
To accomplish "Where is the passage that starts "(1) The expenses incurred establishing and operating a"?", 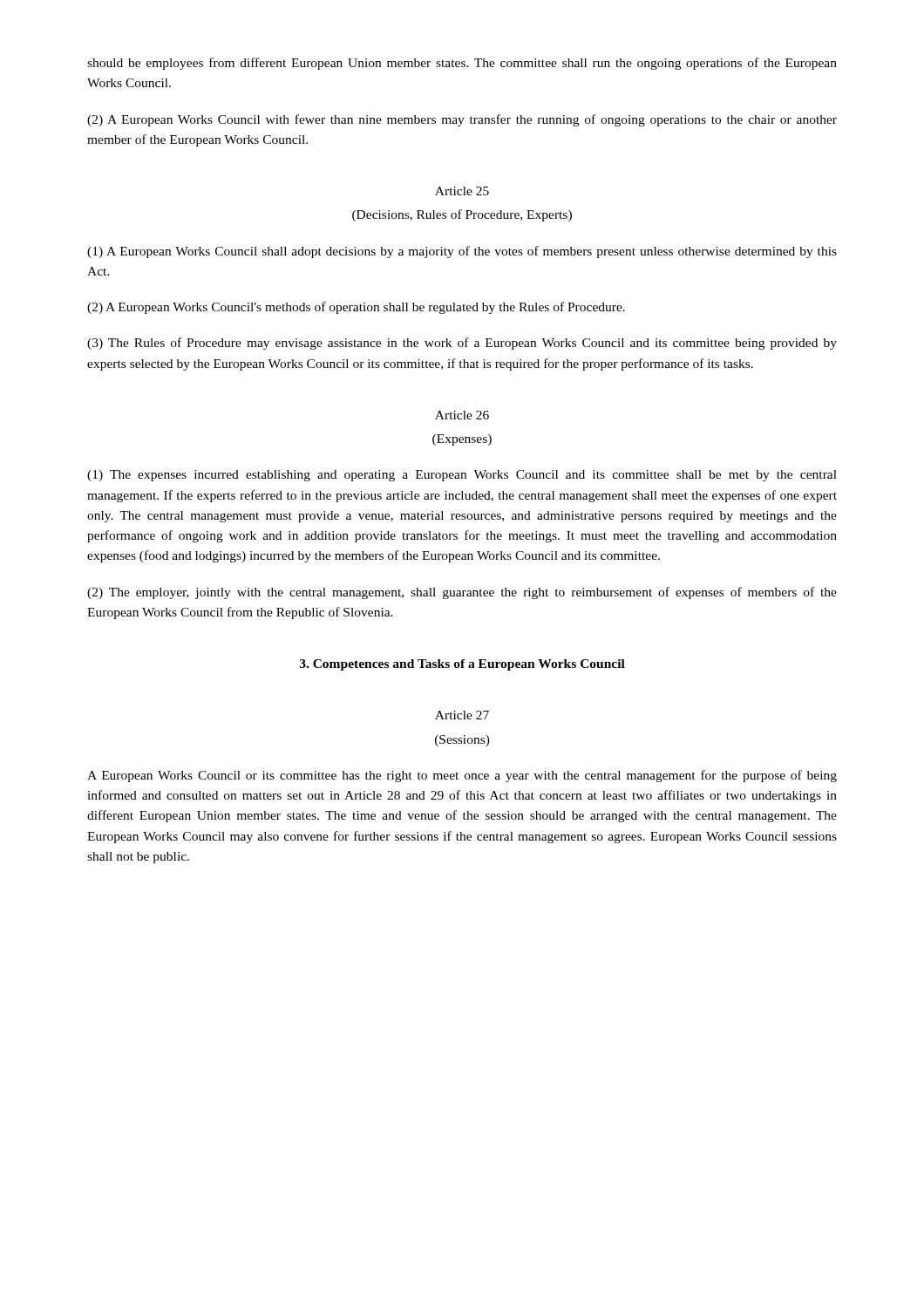I will (462, 515).
